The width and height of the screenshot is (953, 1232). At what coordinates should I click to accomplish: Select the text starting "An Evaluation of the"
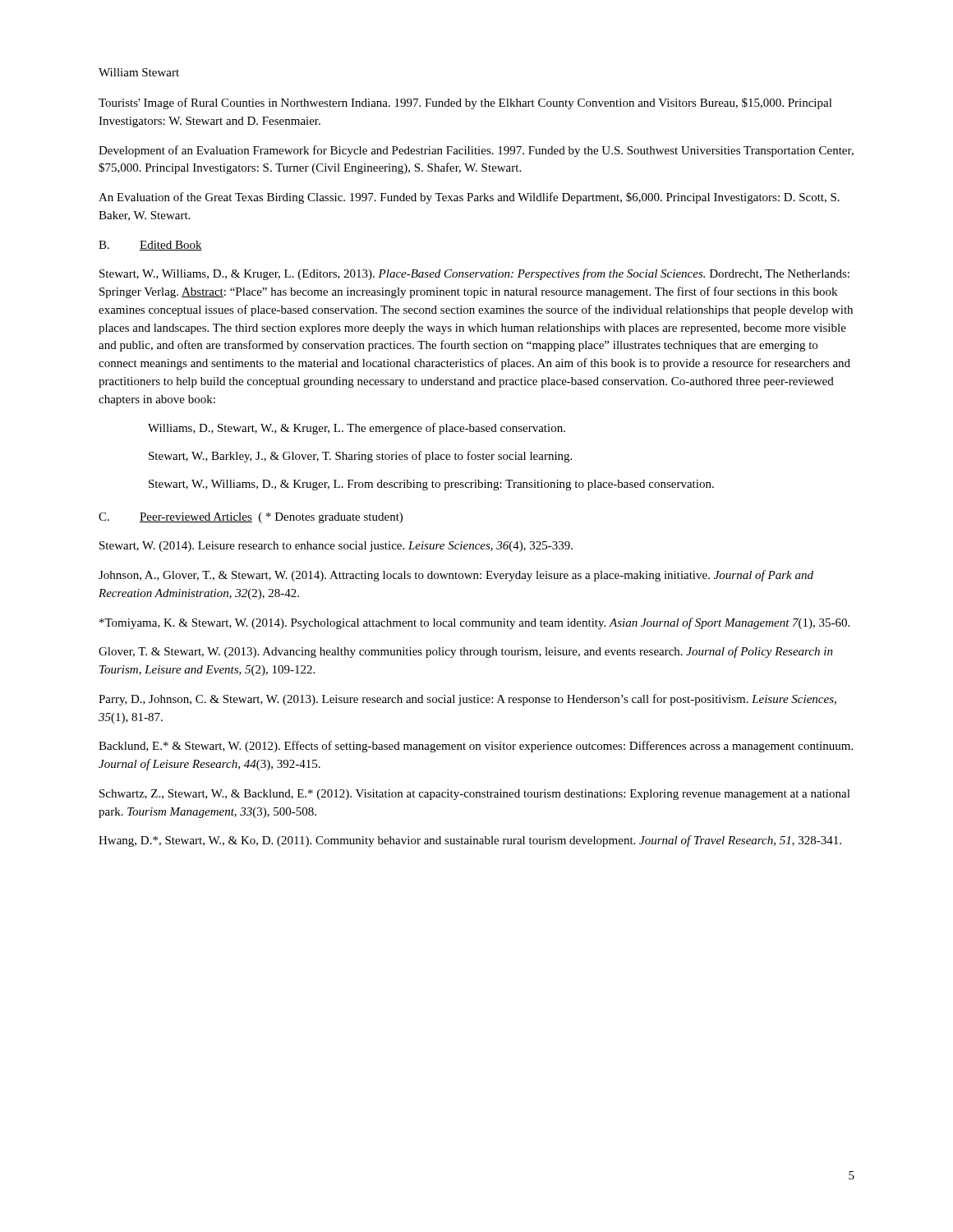click(x=476, y=207)
